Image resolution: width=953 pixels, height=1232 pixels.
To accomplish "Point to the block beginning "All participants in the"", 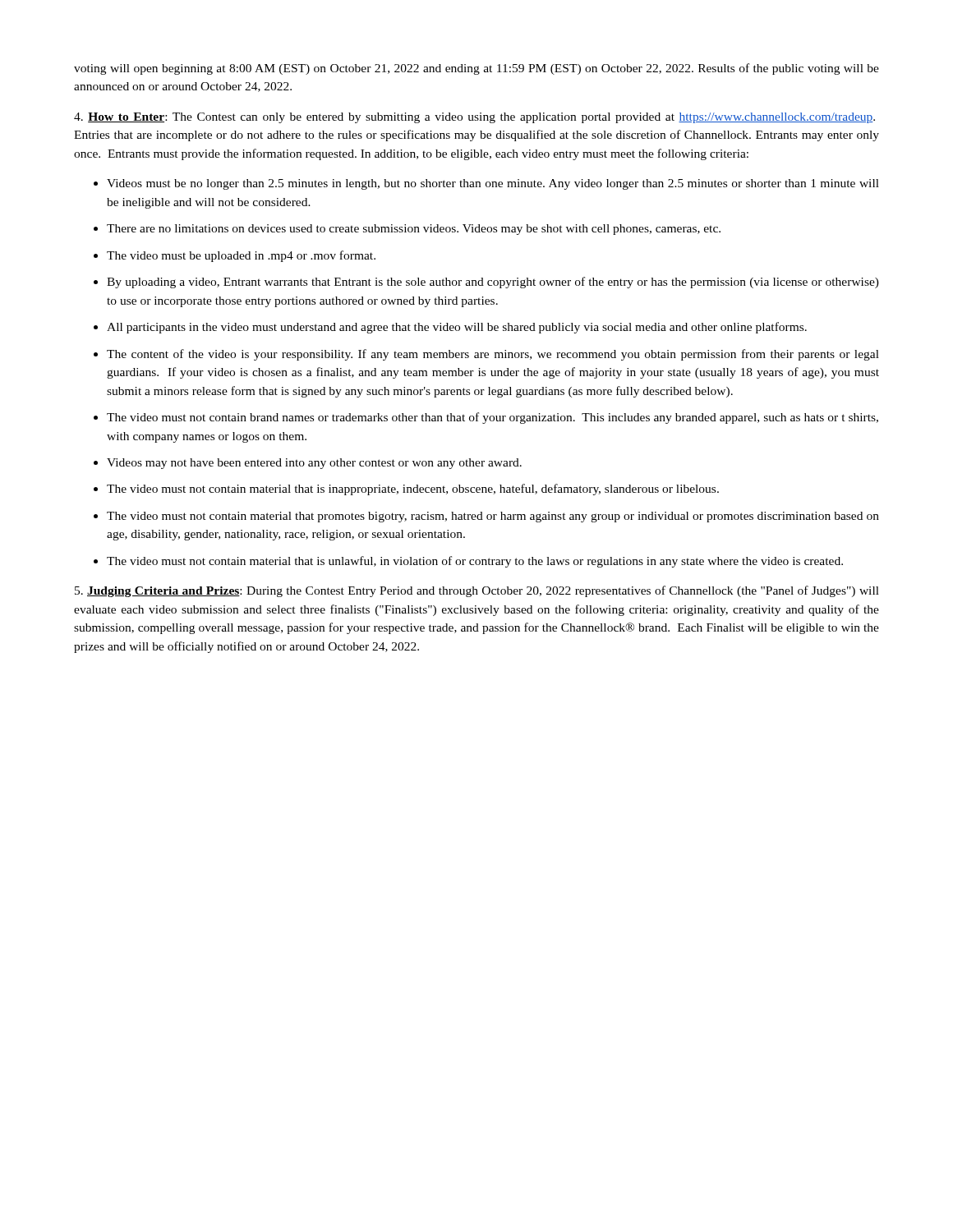I will click(x=457, y=327).
